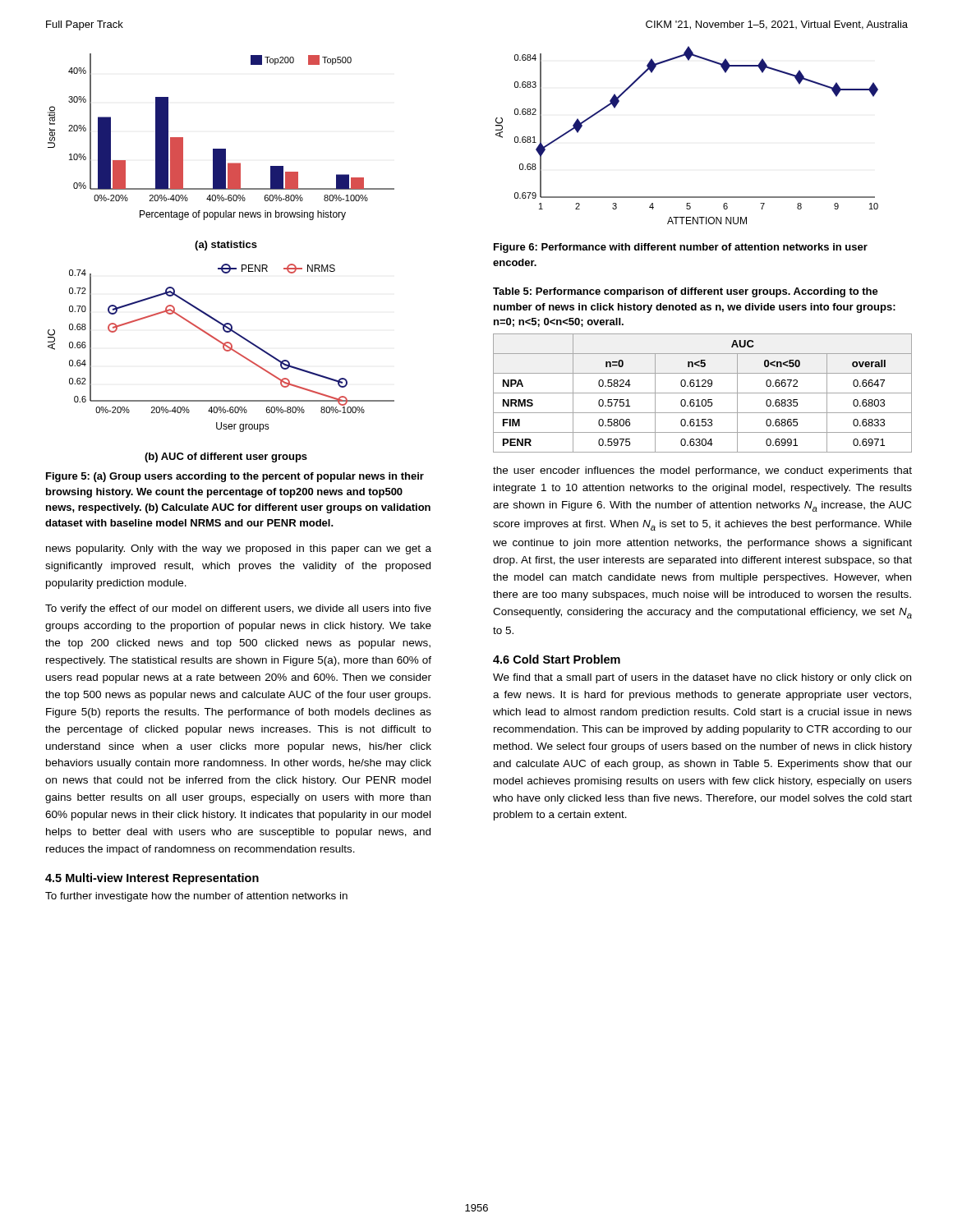Screen dimensions: 1232x953
Task: Find the region starting "4.5 Multi-view Interest Representation"
Action: [152, 878]
